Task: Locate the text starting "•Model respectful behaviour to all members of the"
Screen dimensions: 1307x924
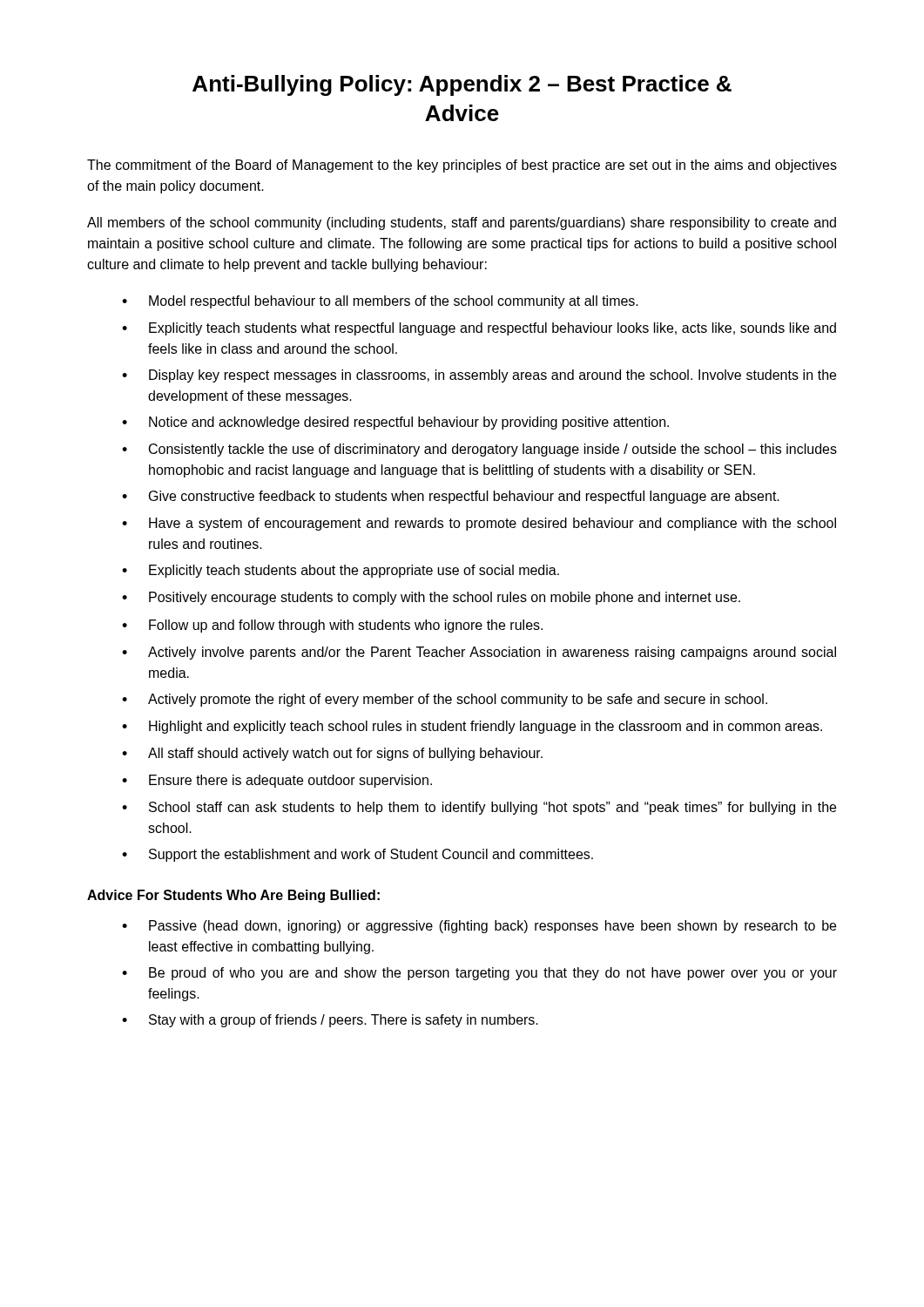Action: (381, 302)
